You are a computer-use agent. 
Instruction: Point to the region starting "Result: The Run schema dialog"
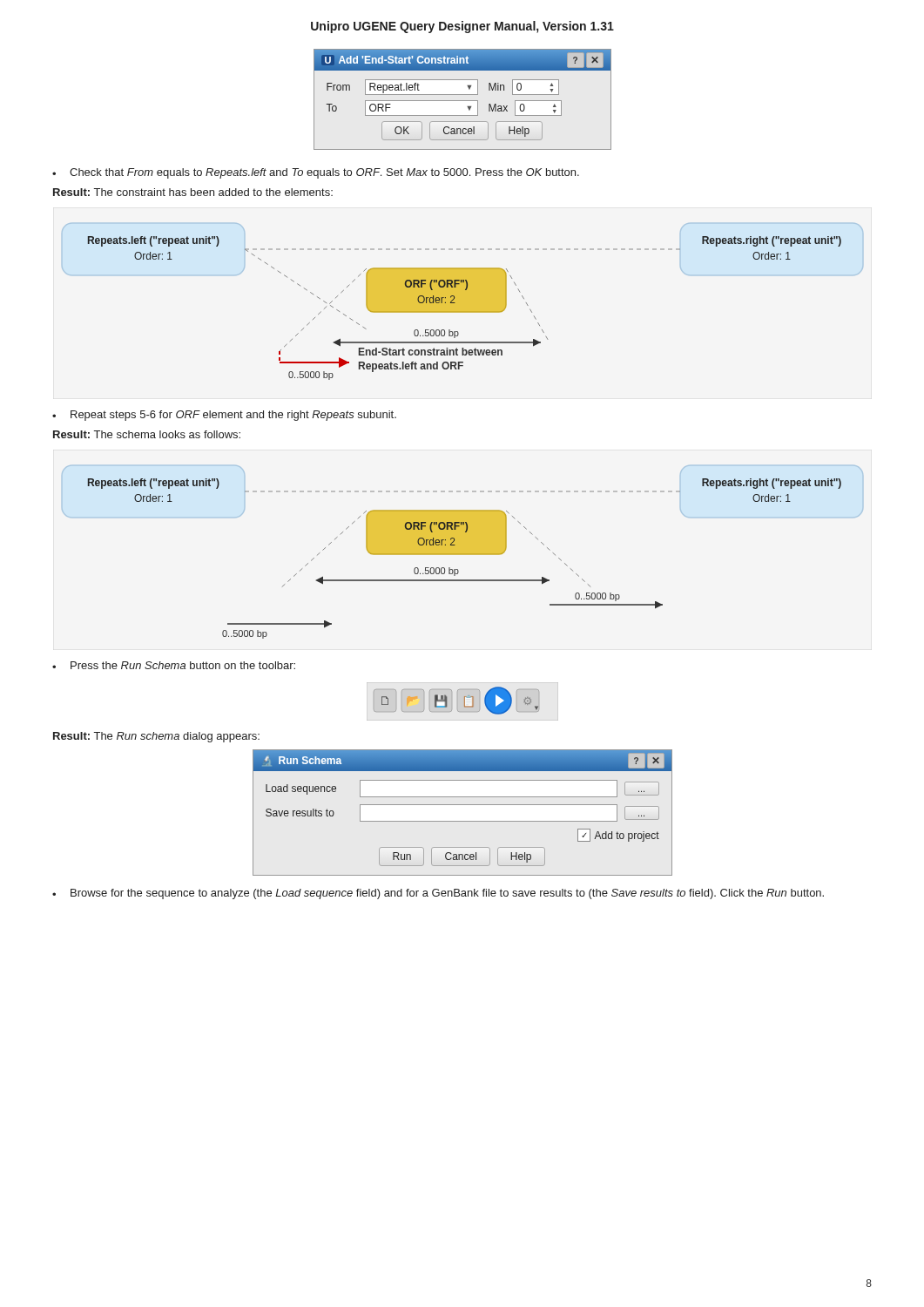coord(156,736)
